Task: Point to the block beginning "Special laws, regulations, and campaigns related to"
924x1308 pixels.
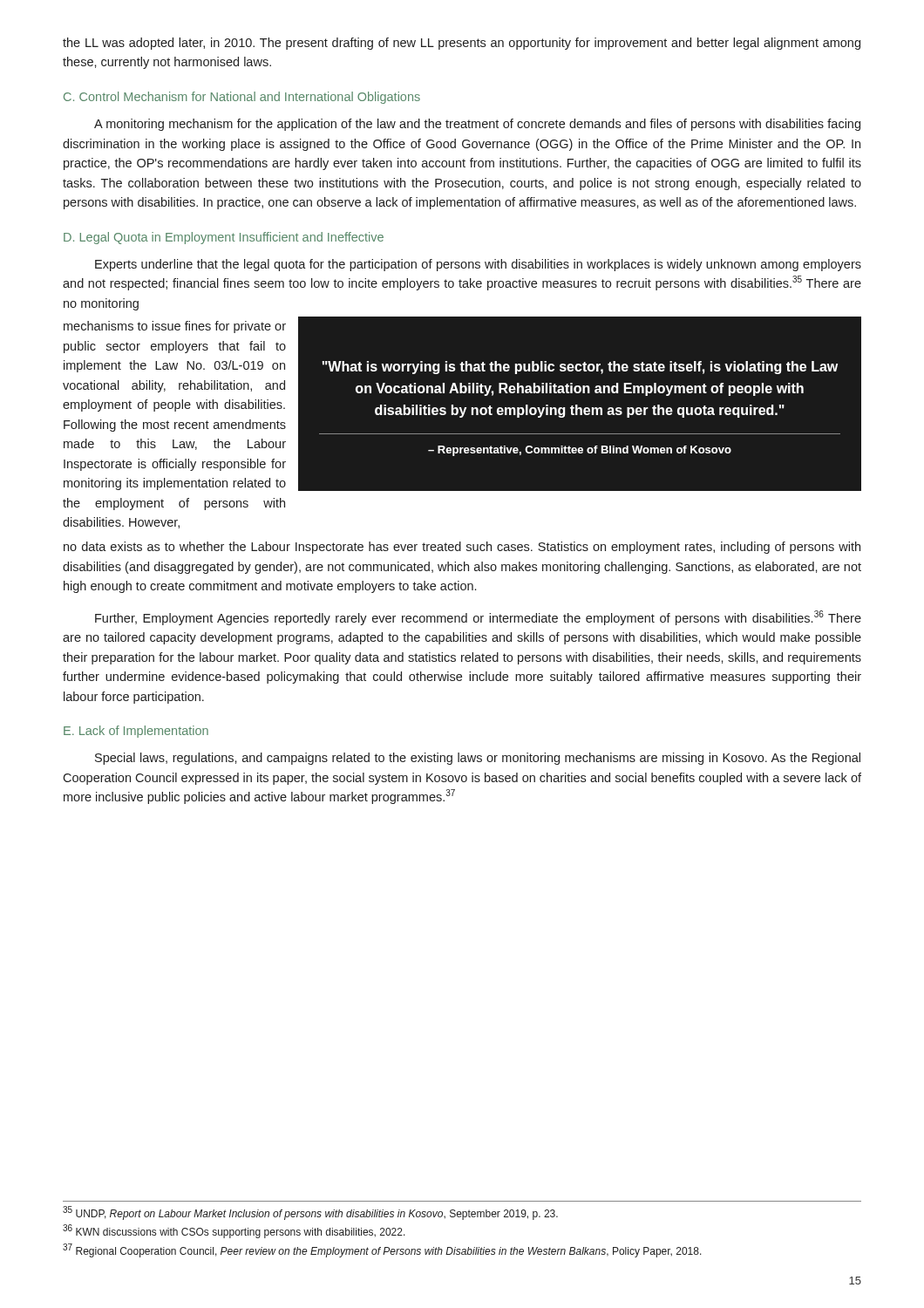Action: 462,778
